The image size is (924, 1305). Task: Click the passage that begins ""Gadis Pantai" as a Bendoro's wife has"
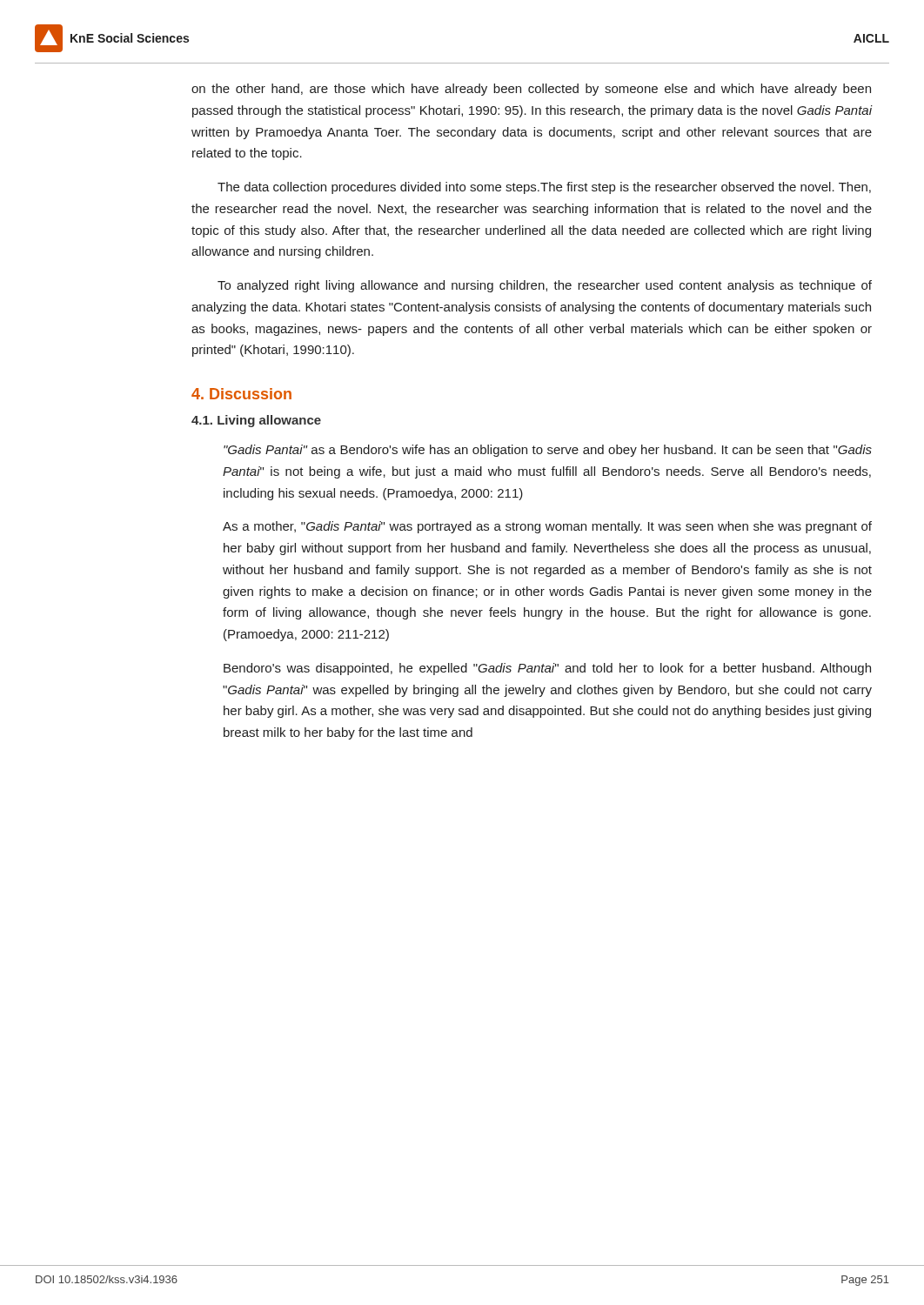click(547, 471)
